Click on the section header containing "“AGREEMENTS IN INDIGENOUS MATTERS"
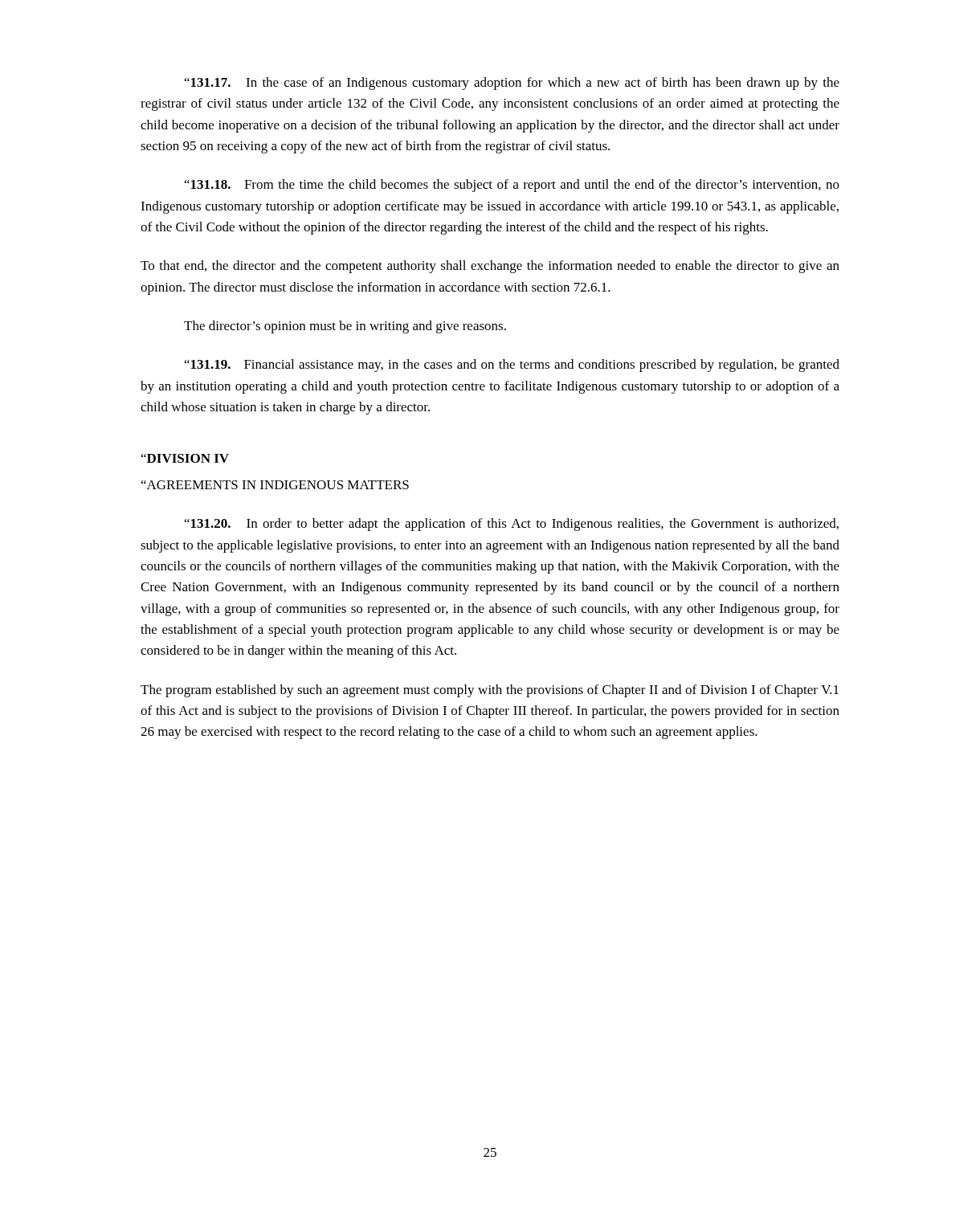This screenshot has width=980, height=1205. pos(275,485)
